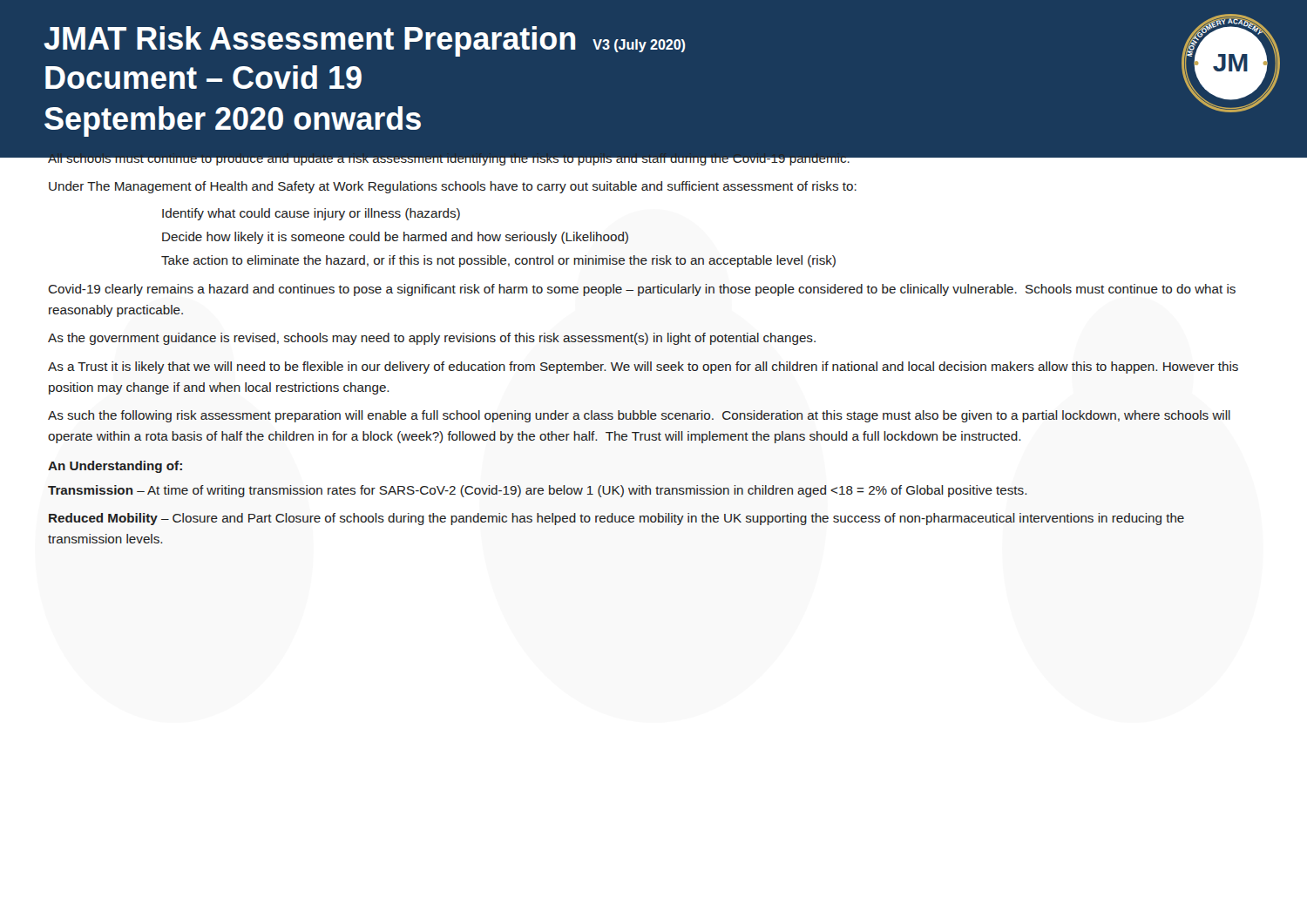Find the block starting "As a Trust it"
The width and height of the screenshot is (1307, 924).
point(643,376)
